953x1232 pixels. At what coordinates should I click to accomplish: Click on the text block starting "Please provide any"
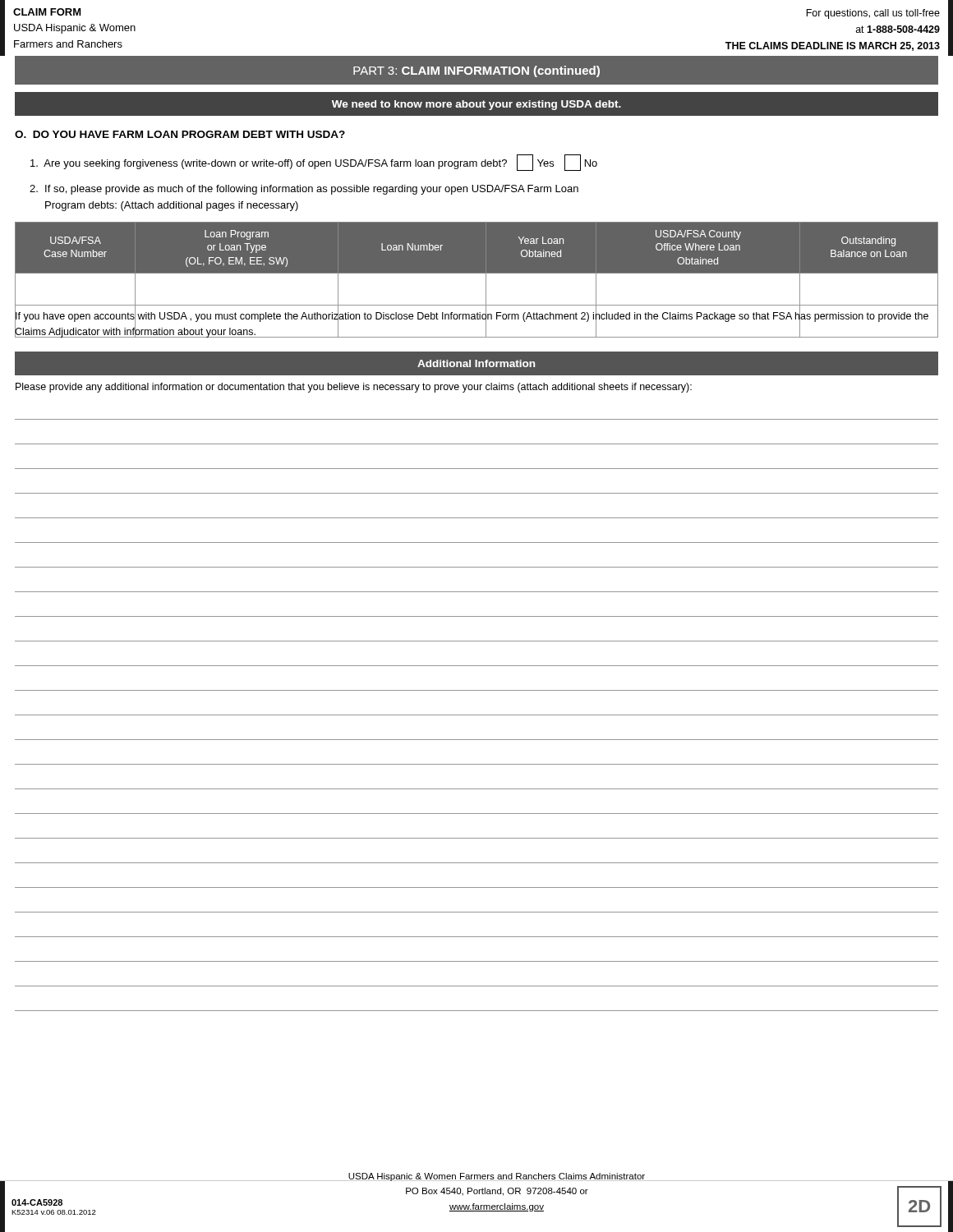354,387
